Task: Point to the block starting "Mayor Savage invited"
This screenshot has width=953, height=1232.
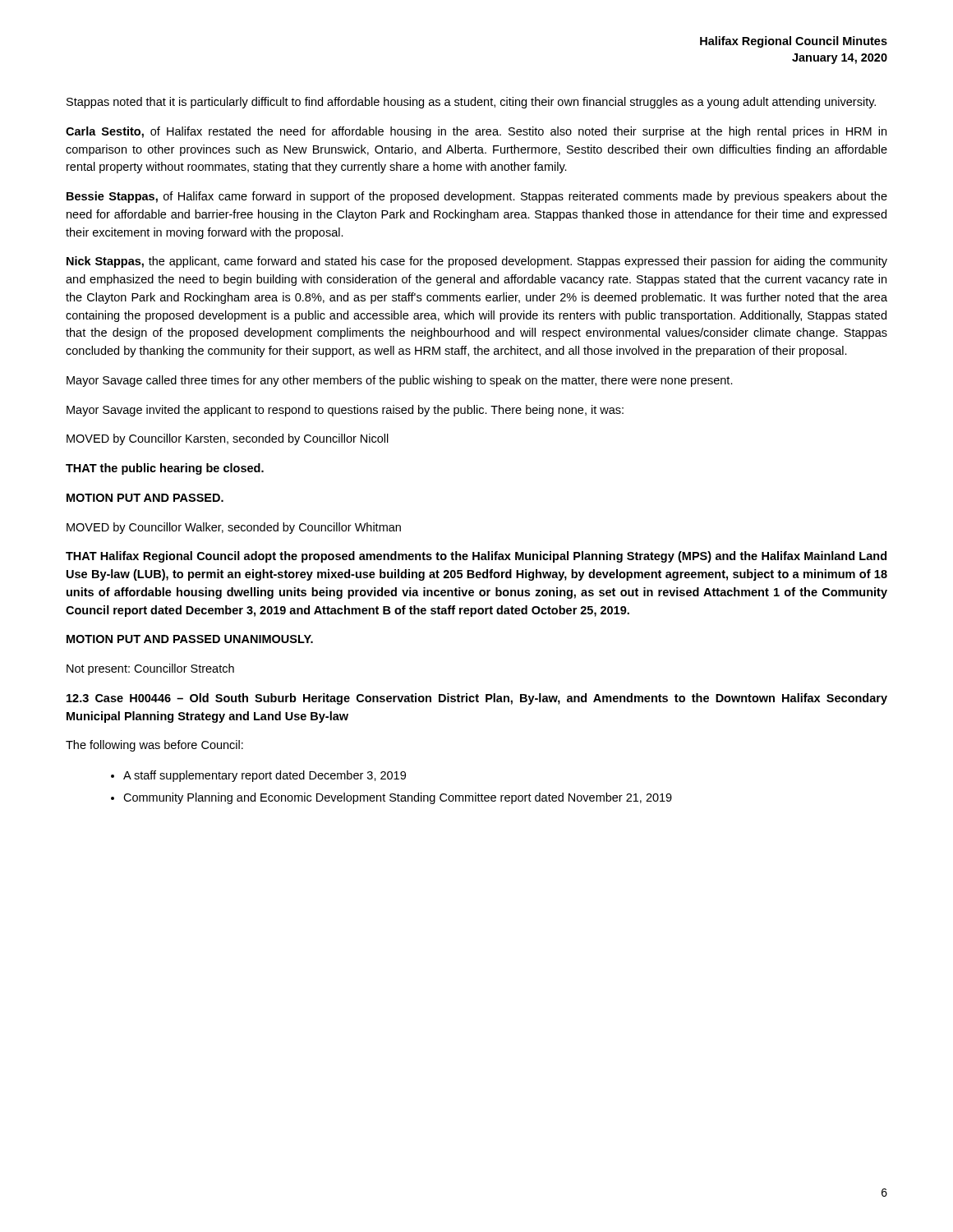Action: coord(345,409)
